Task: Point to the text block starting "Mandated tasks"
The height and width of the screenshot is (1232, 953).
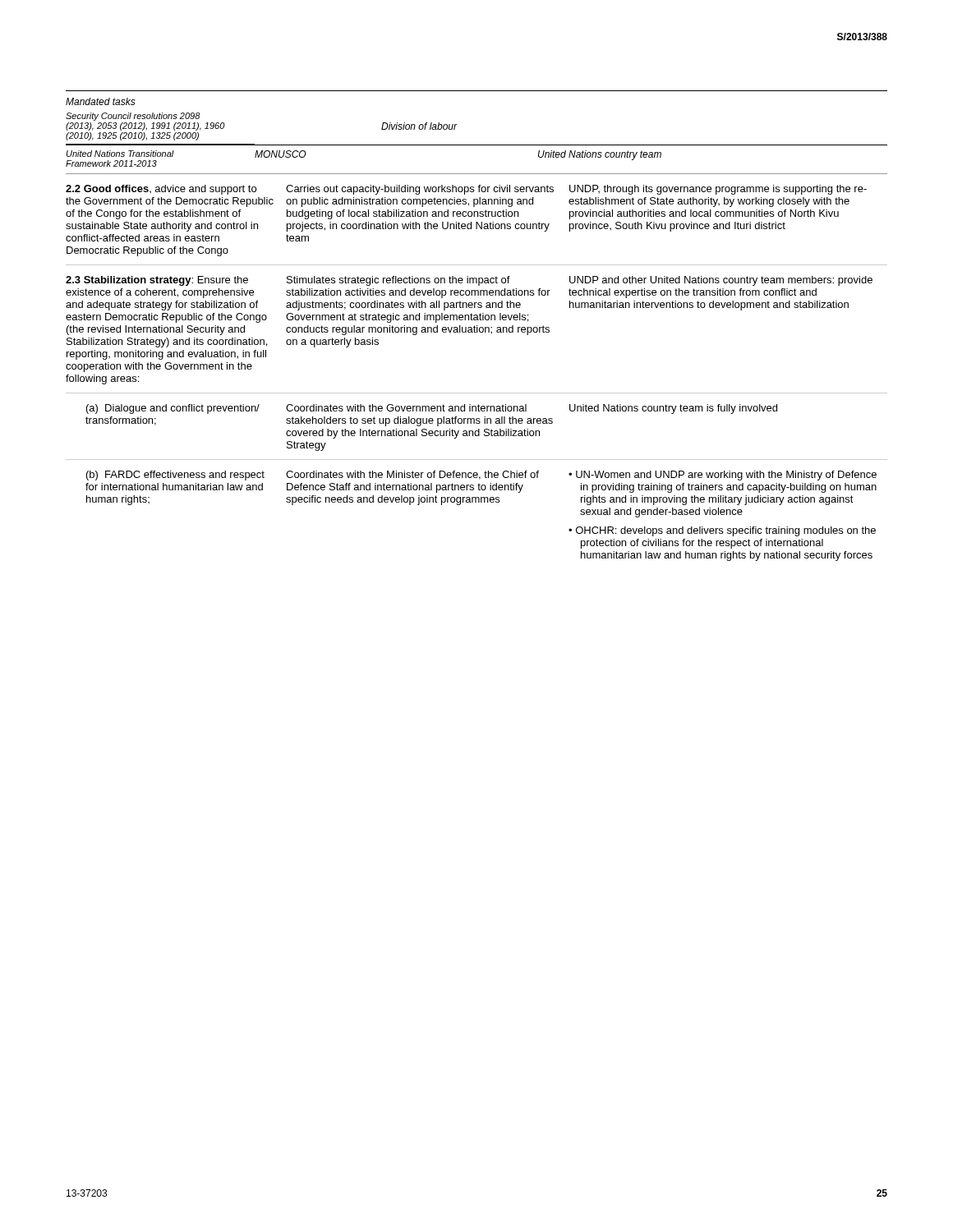Action: [x=101, y=102]
